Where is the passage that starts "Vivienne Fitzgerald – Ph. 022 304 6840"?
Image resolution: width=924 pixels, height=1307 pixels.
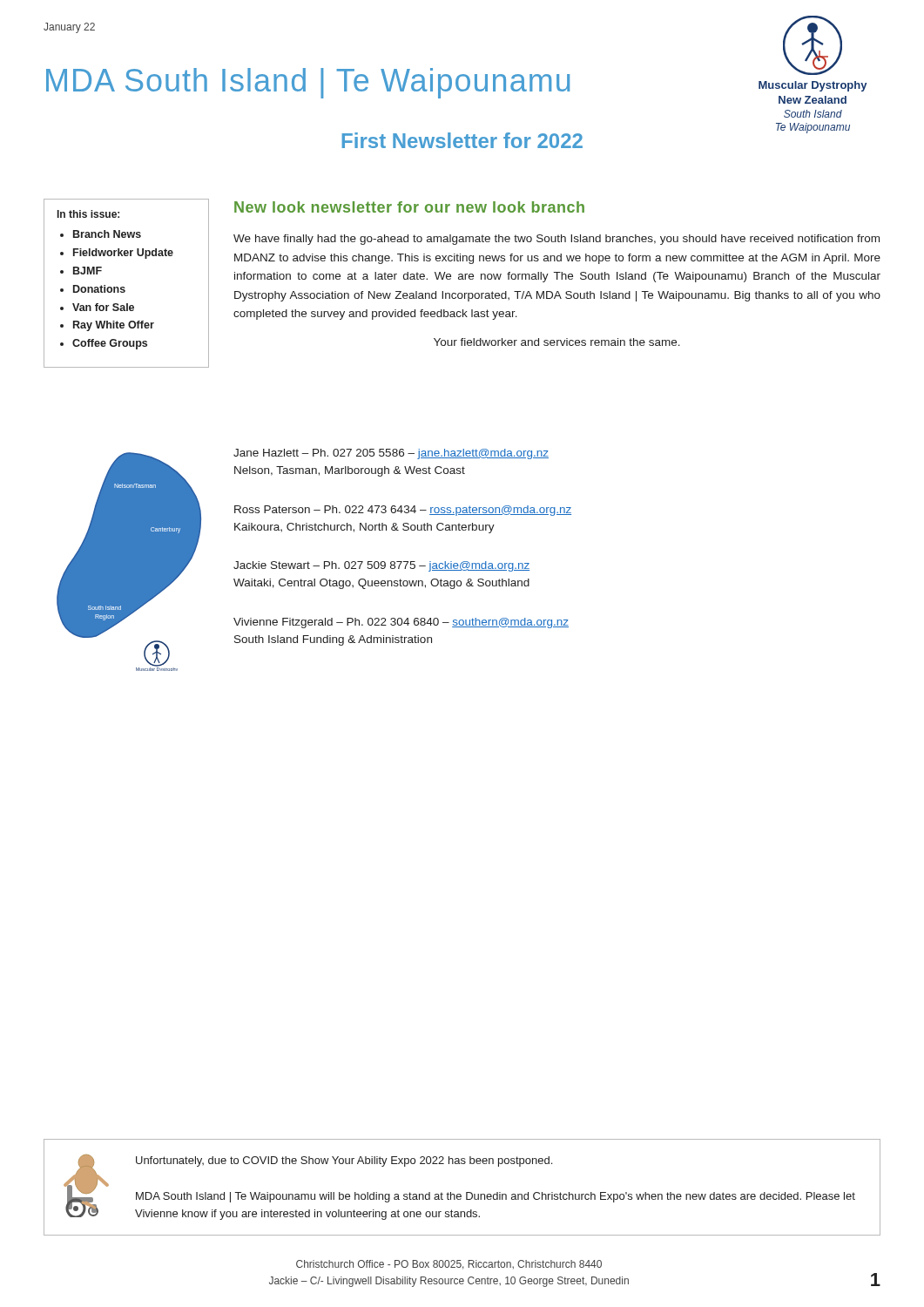[x=401, y=630]
